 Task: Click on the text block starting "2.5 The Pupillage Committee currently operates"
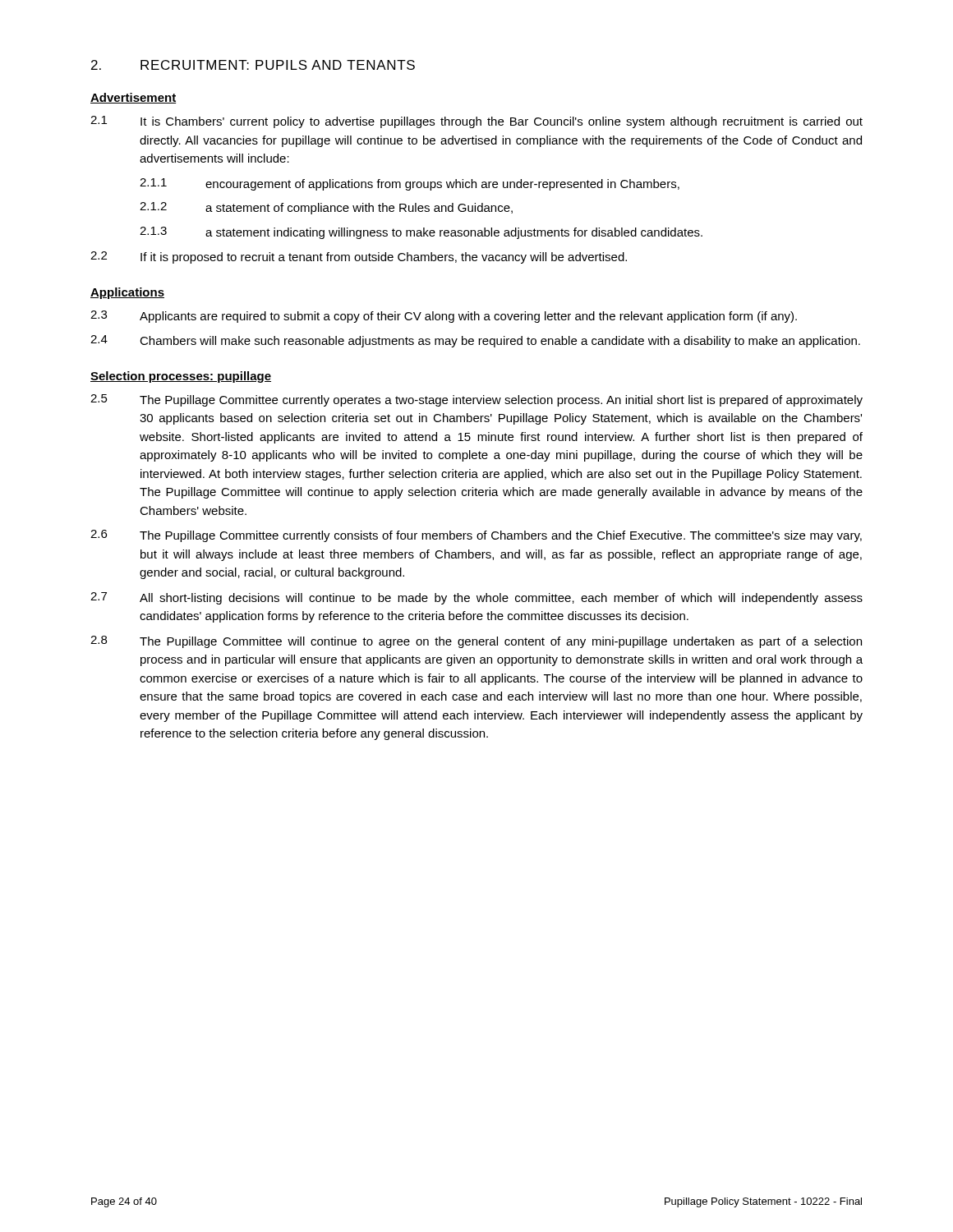point(476,455)
